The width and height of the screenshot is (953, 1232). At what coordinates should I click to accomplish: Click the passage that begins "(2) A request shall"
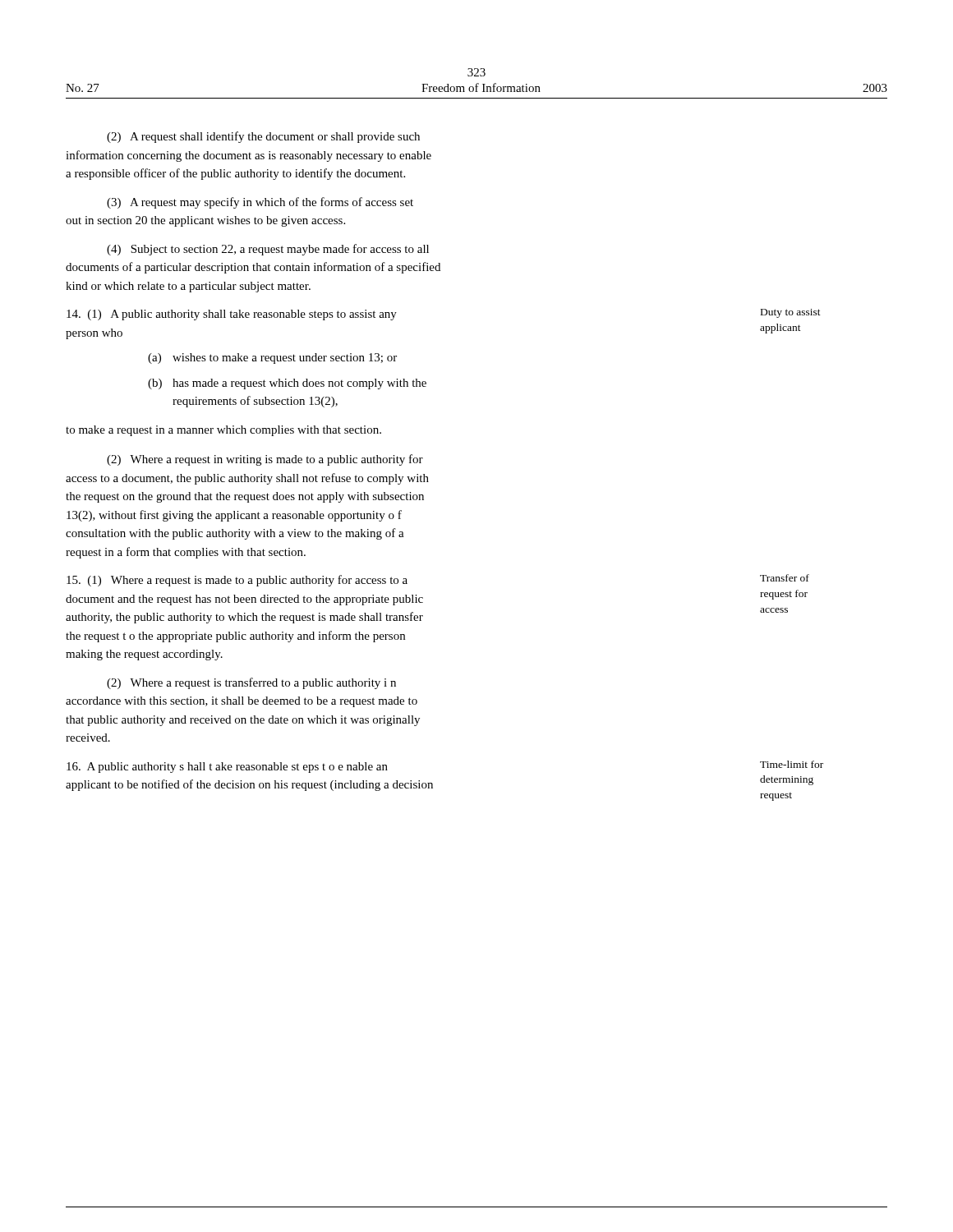pos(249,154)
